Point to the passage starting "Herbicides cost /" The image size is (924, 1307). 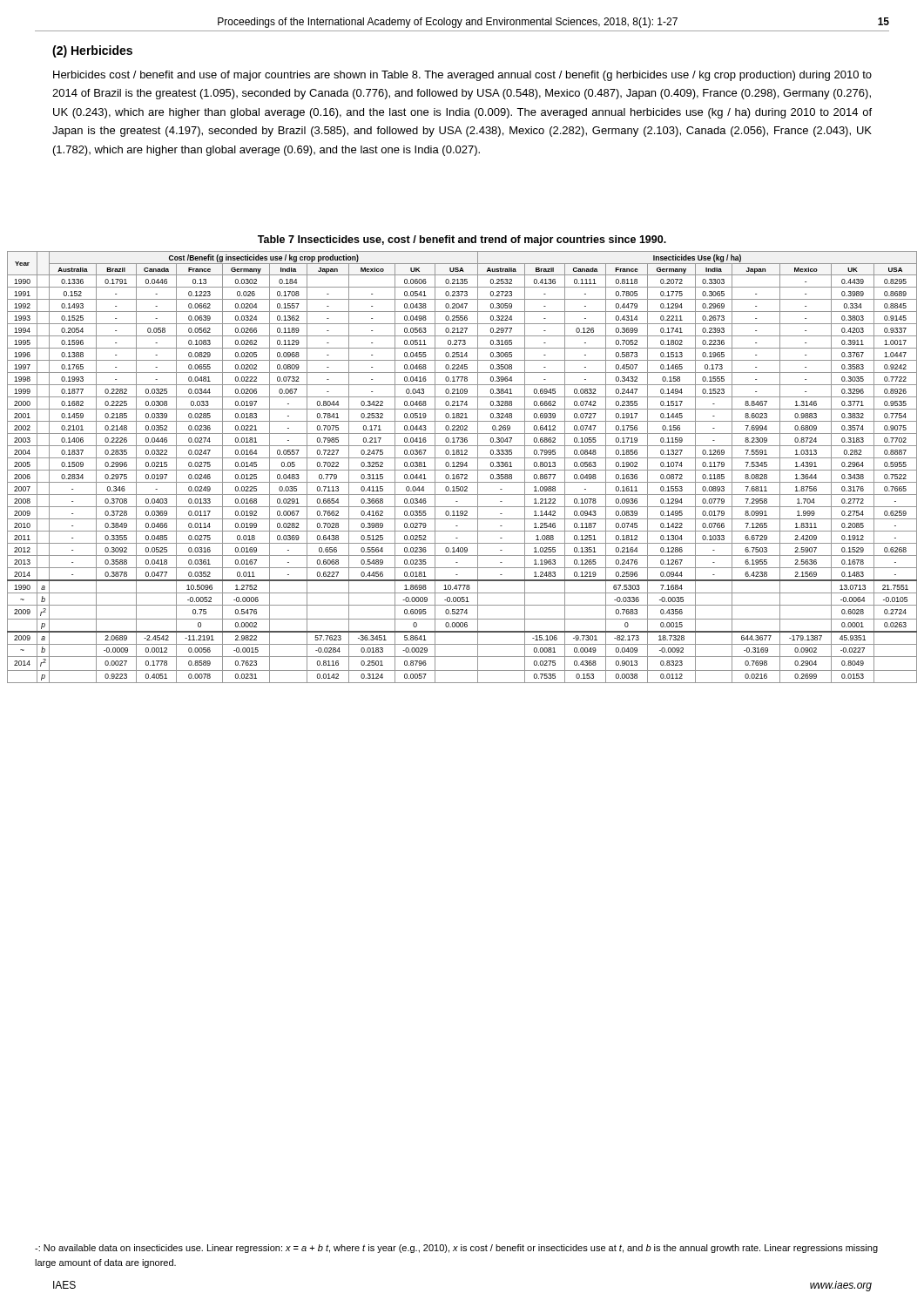[462, 112]
